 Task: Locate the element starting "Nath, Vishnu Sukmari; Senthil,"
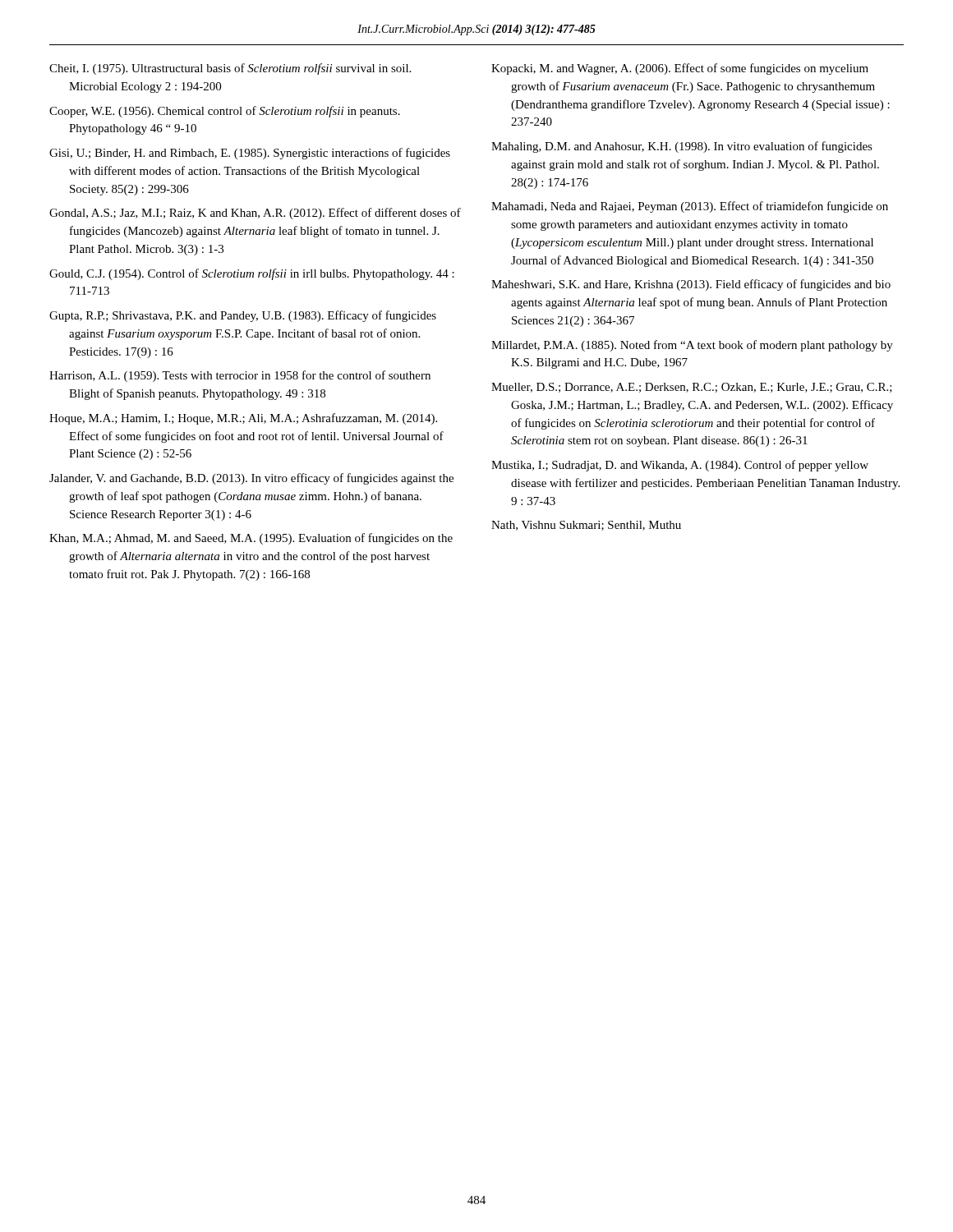(586, 526)
